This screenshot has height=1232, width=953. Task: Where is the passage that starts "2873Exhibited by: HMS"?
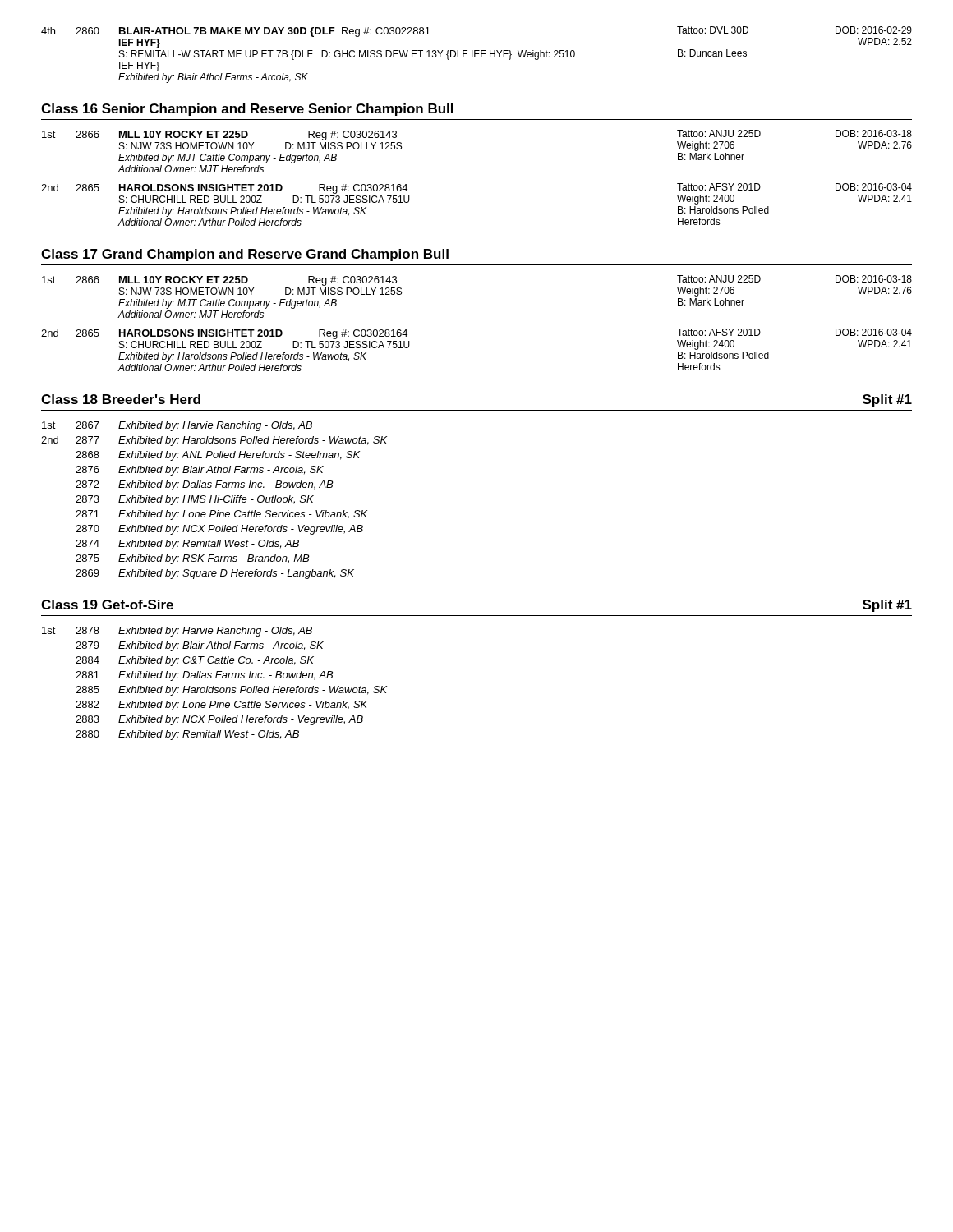pos(195,500)
